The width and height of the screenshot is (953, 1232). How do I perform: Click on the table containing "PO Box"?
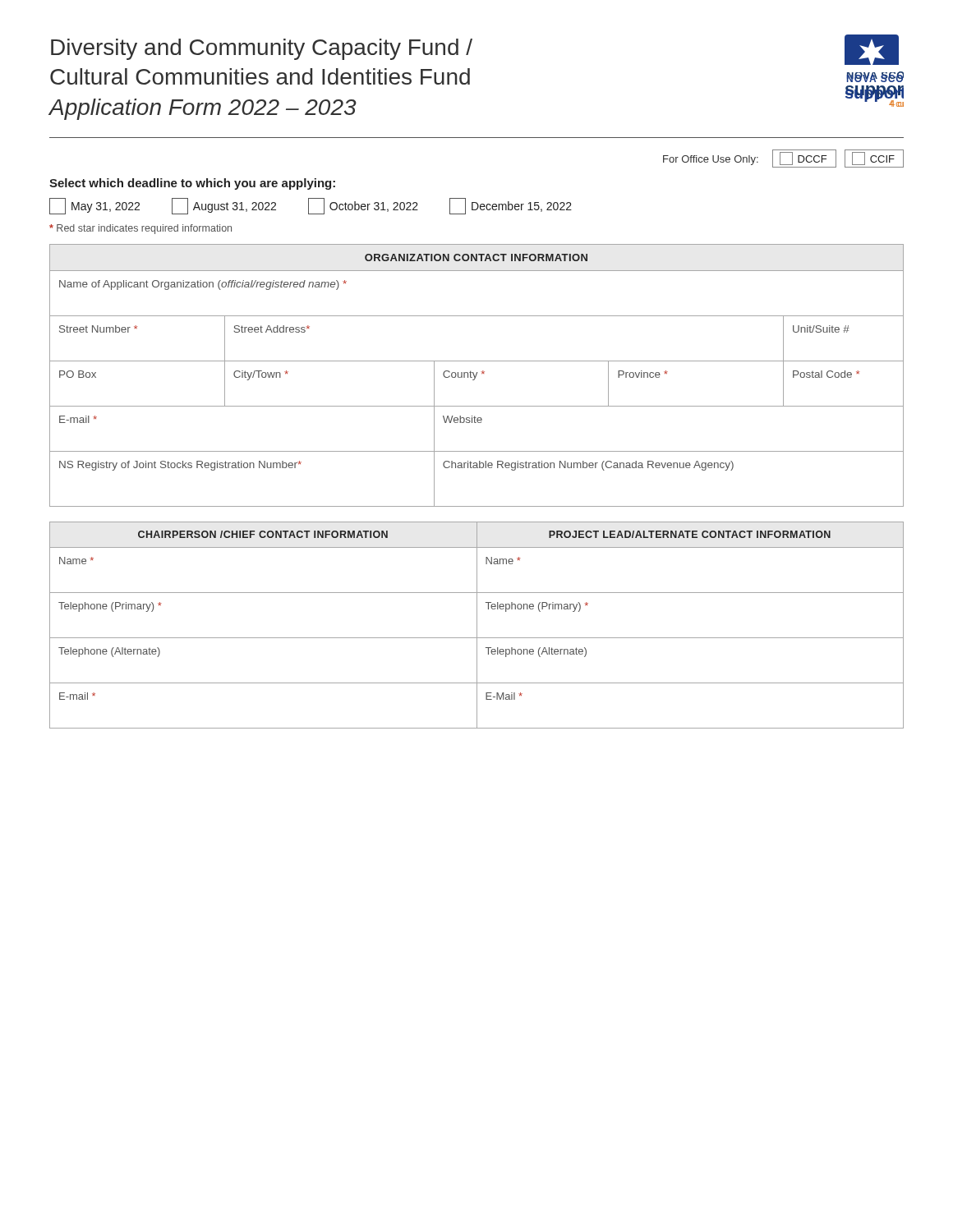476,375
